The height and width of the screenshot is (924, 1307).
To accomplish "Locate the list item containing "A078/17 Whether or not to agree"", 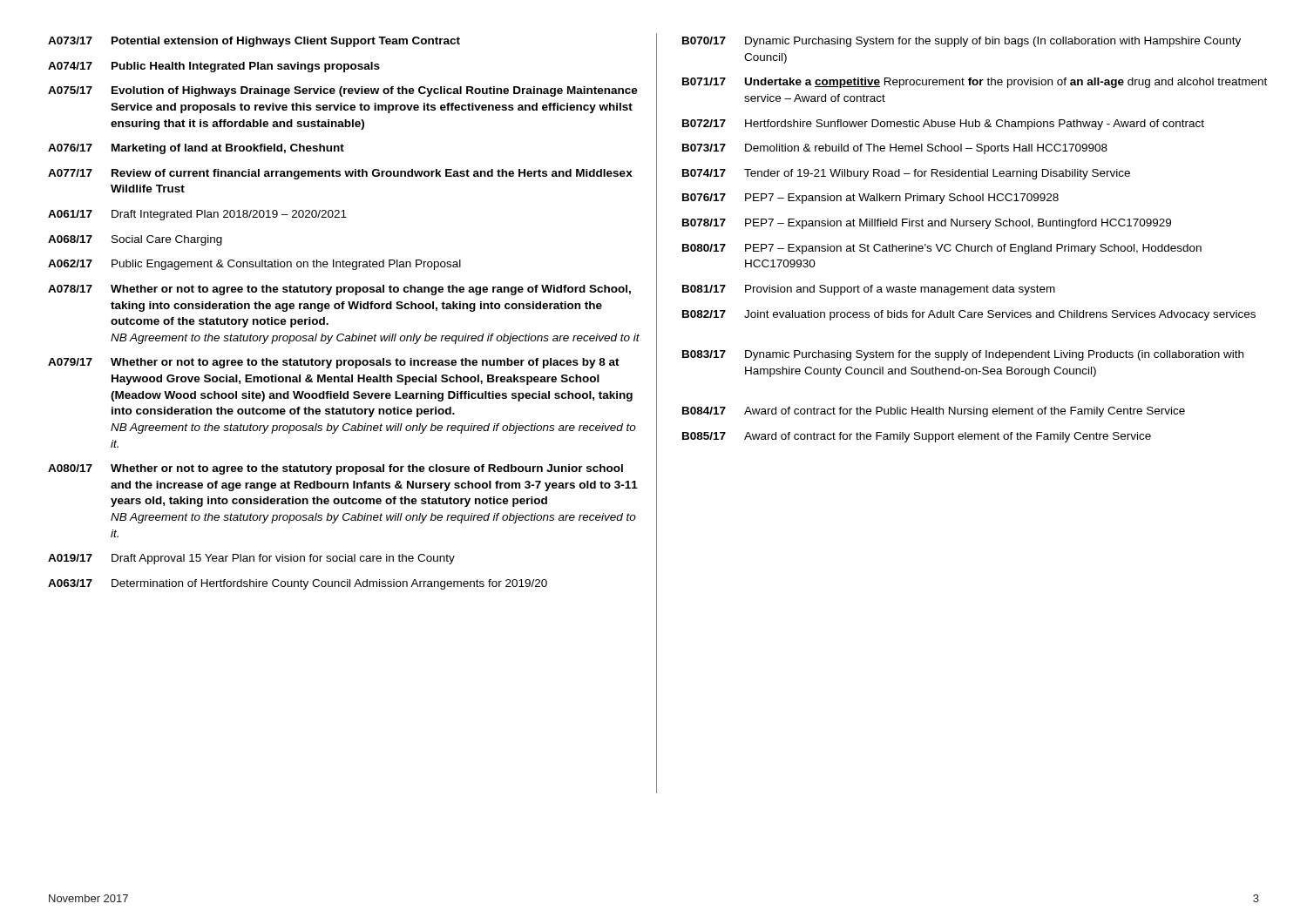I will click(x=344, y=314).
